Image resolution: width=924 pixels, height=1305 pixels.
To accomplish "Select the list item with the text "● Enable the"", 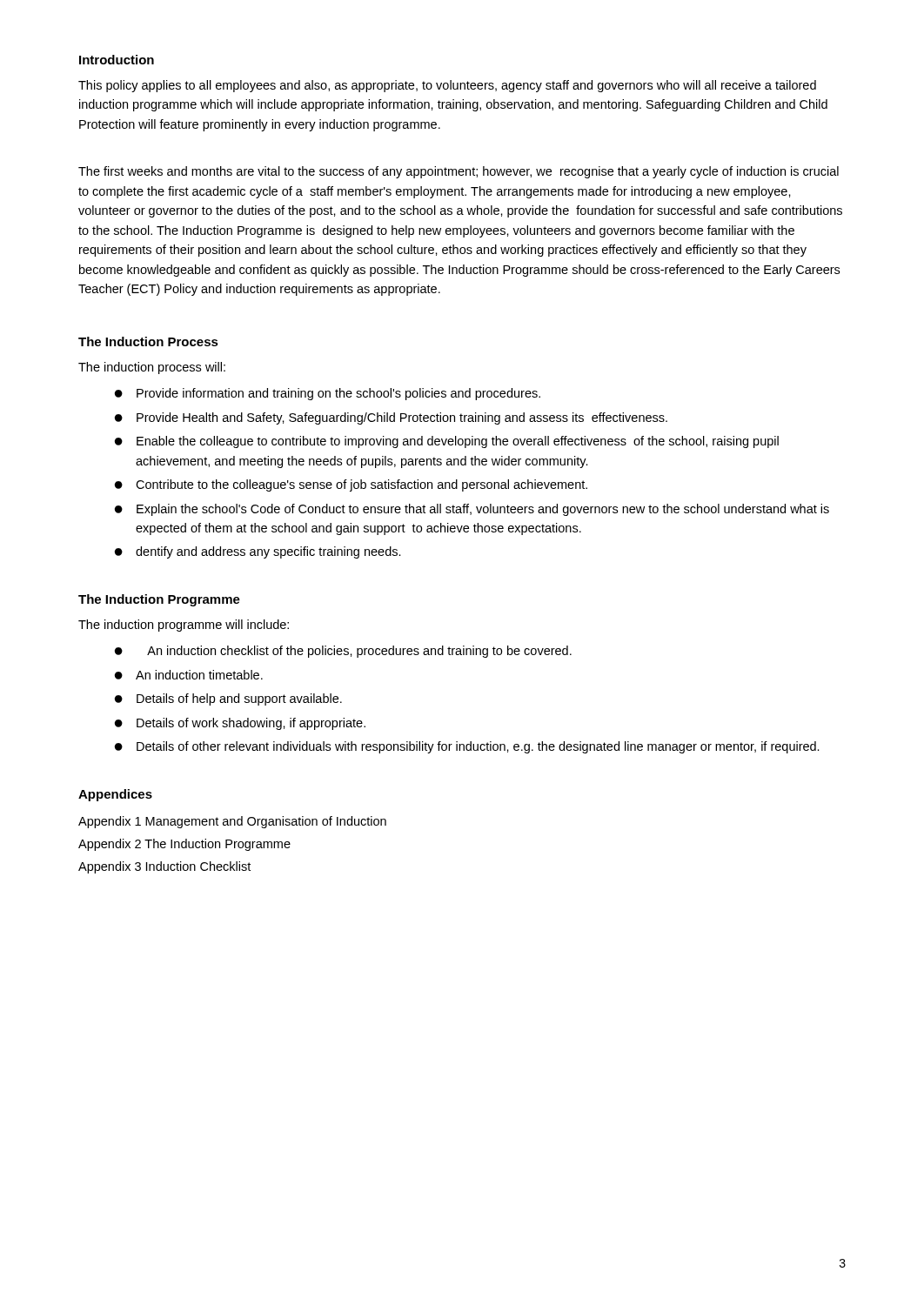I will click(479, 451).
